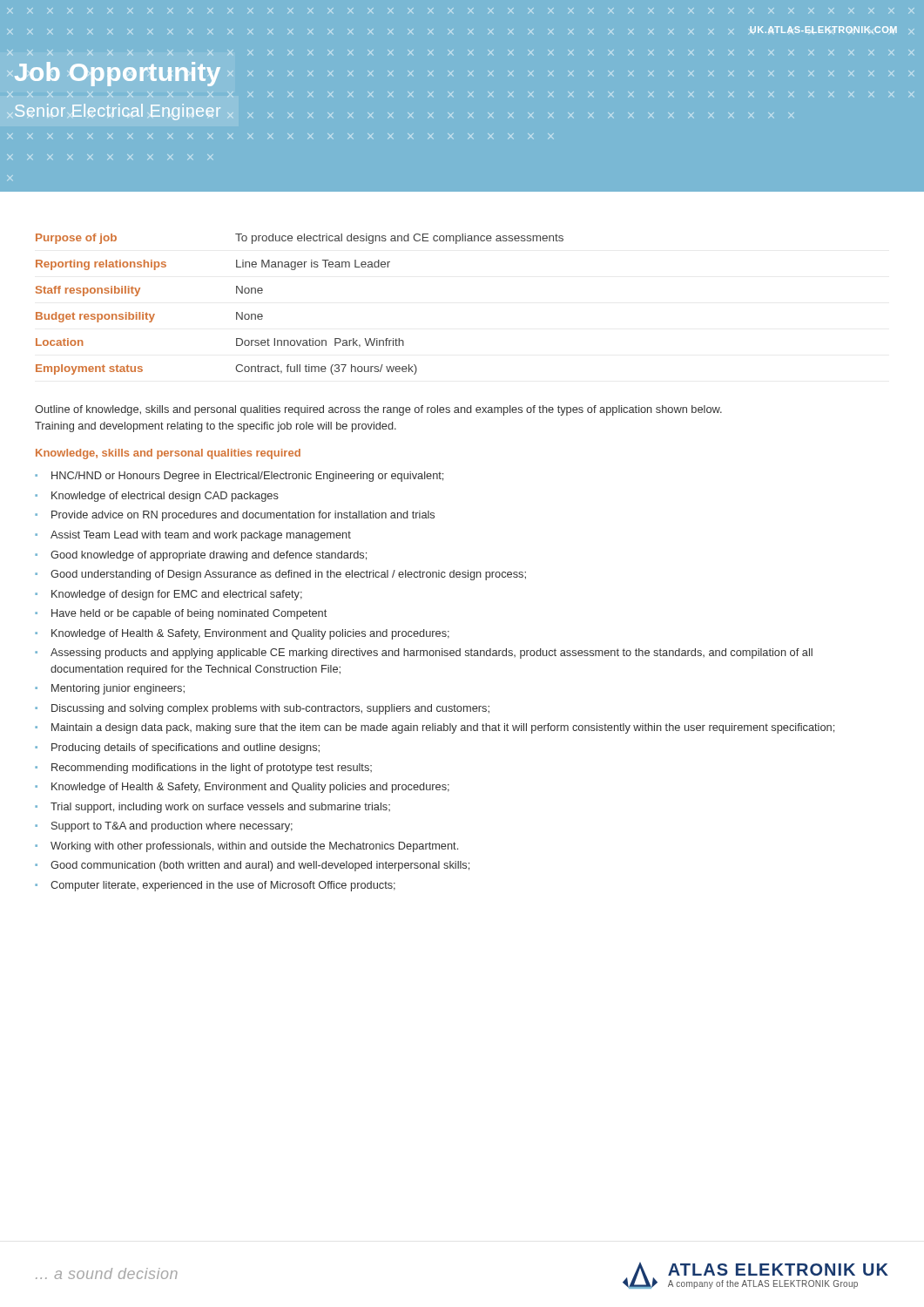The image size is (924, 1307).
Task: Click on the element starting "Recommending modifications in the light"
Action: coord(212,768)
